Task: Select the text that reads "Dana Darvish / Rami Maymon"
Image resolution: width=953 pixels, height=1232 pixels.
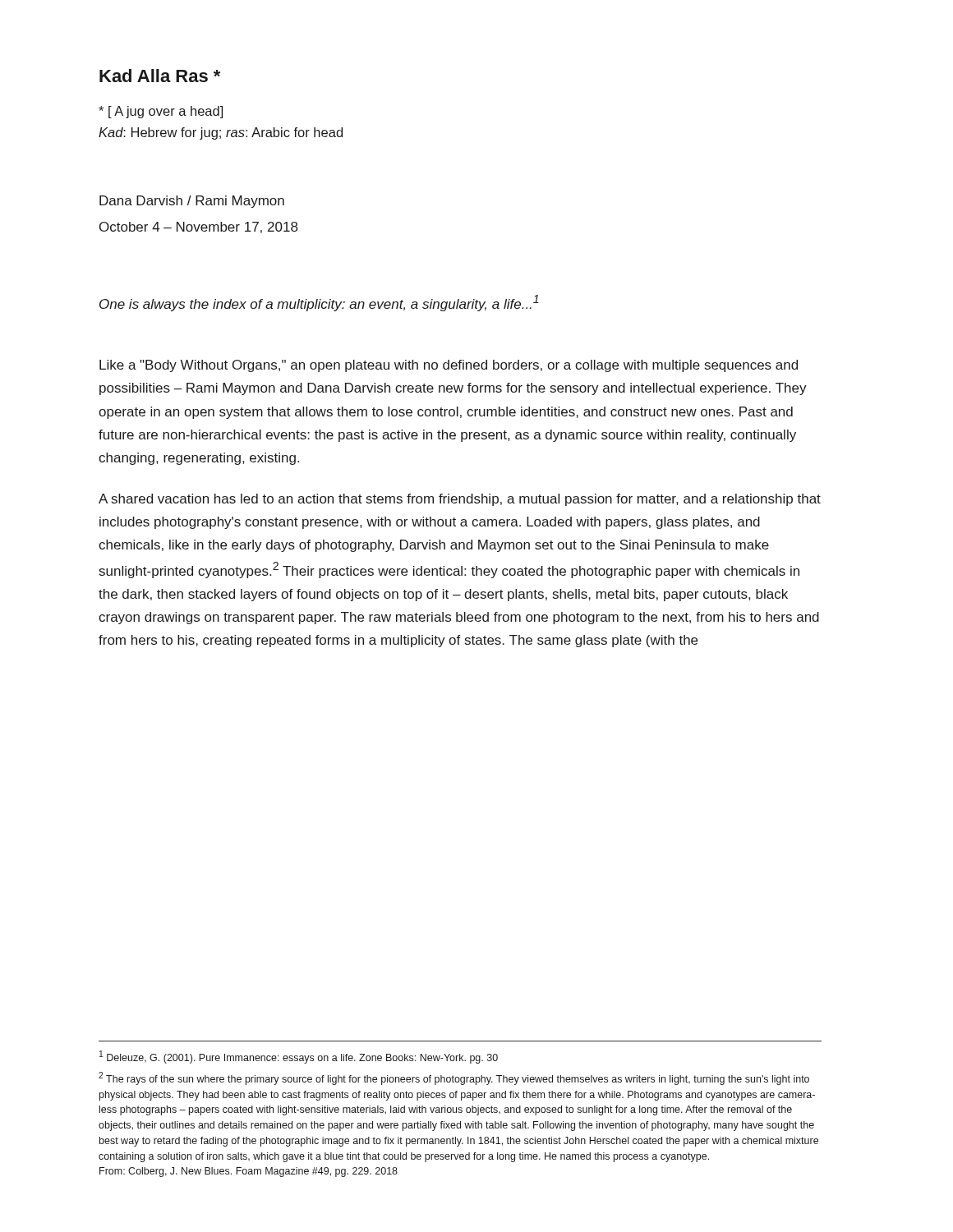Action: tap(192, 201)
